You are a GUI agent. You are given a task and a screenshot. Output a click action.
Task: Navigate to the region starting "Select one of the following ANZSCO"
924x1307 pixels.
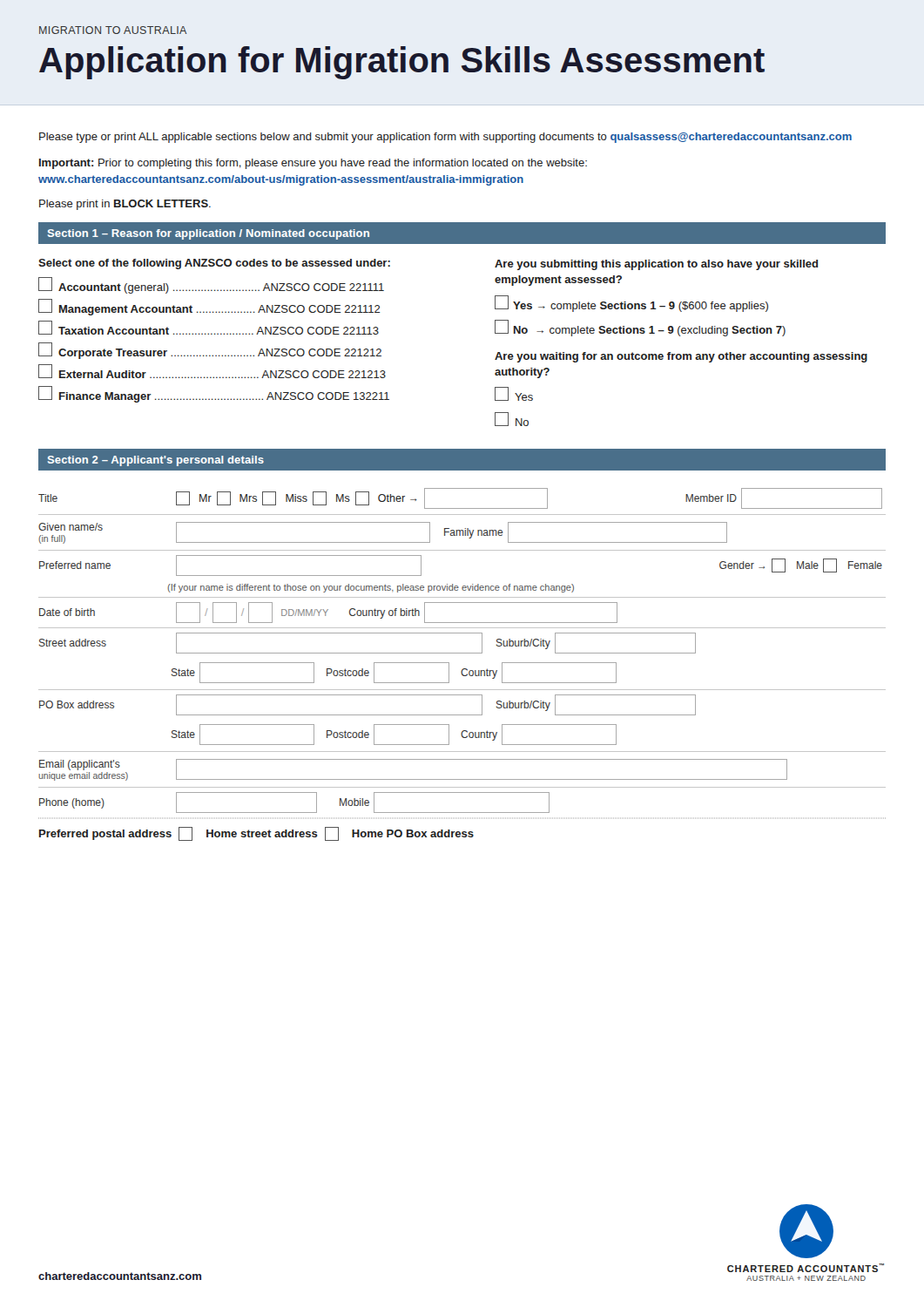[253, 329]
